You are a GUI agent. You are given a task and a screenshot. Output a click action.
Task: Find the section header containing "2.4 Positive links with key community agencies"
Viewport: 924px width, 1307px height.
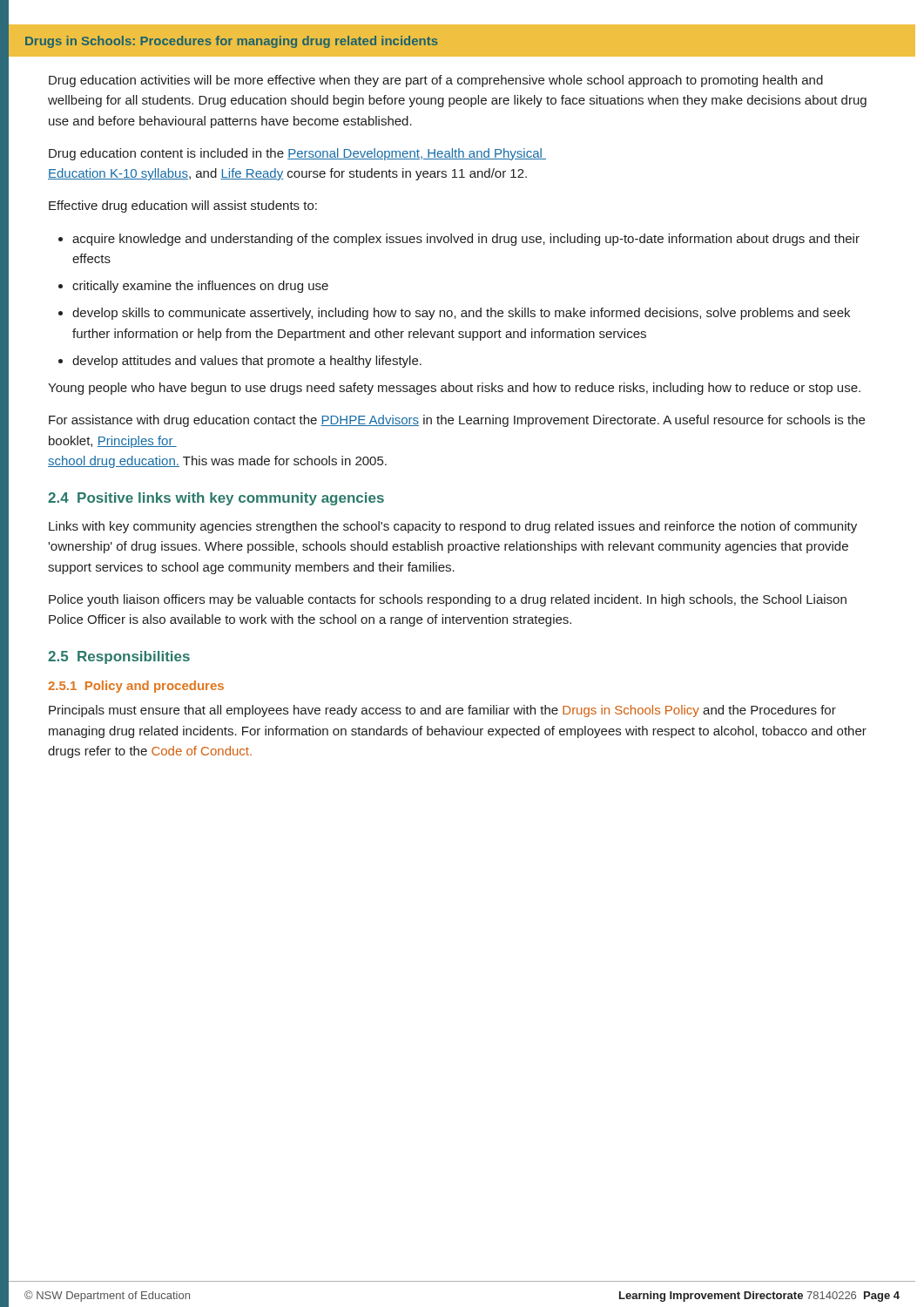216,498
